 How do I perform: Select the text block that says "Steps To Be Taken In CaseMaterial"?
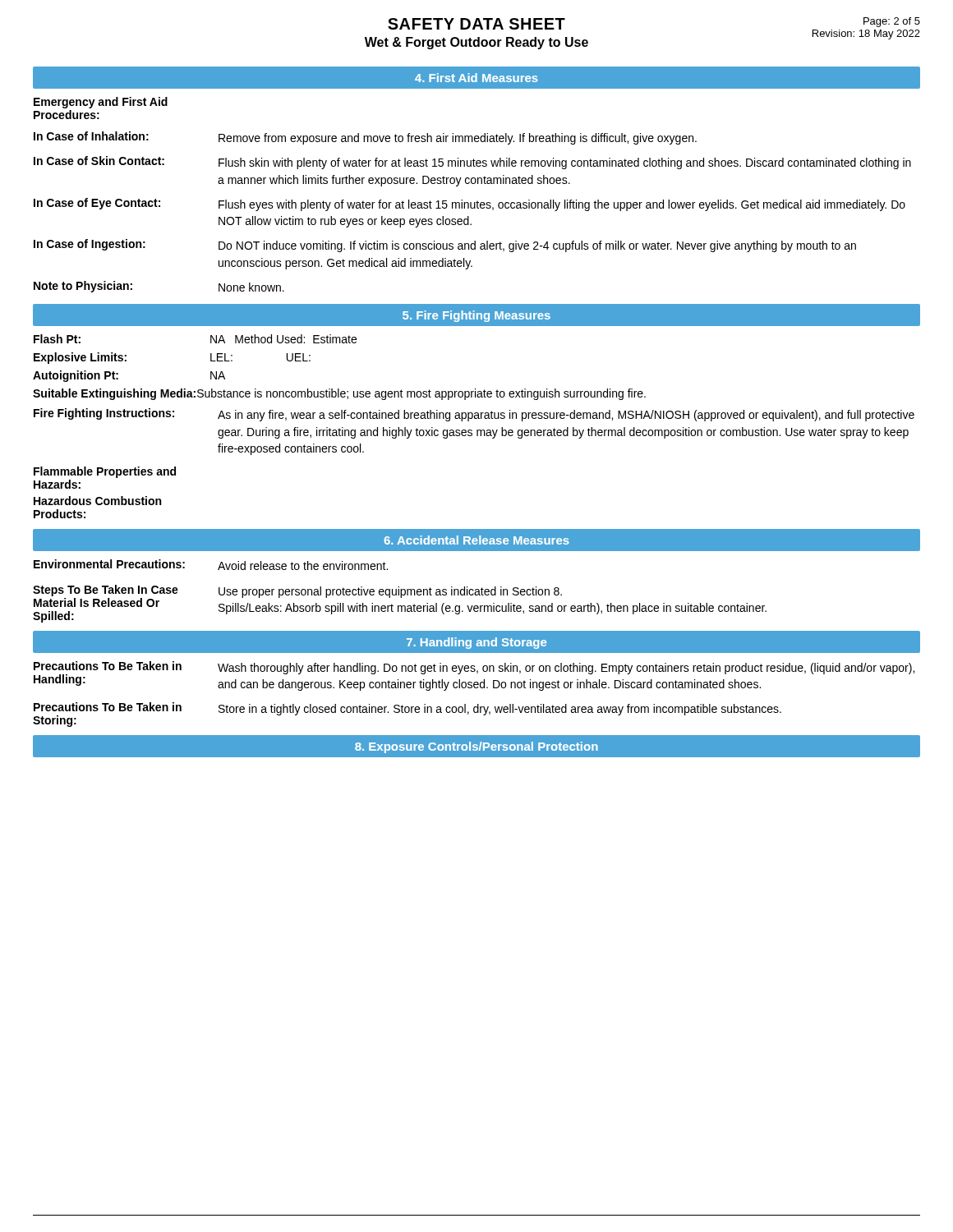point(476,602)
